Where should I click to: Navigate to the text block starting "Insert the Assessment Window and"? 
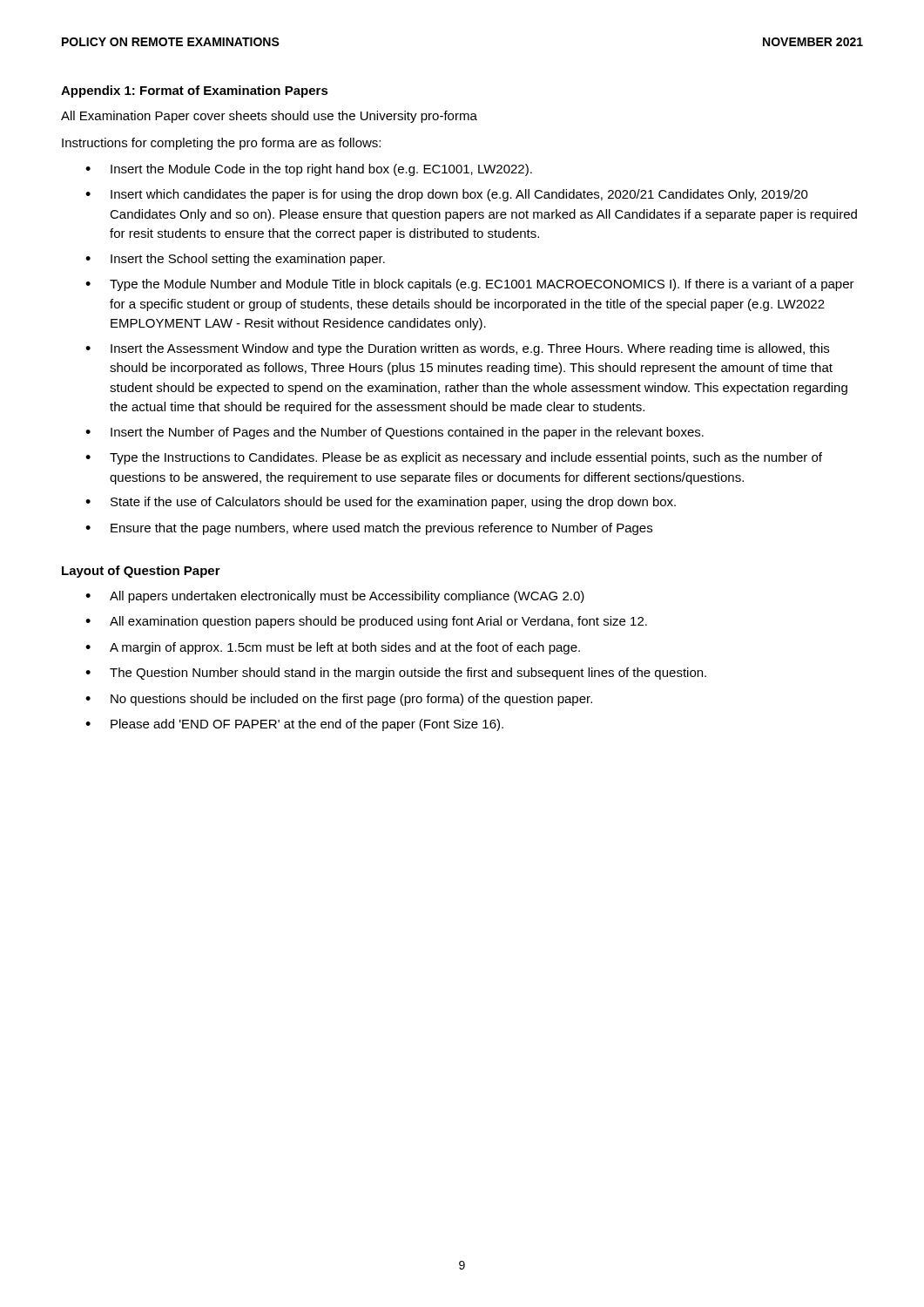(486, 378)
